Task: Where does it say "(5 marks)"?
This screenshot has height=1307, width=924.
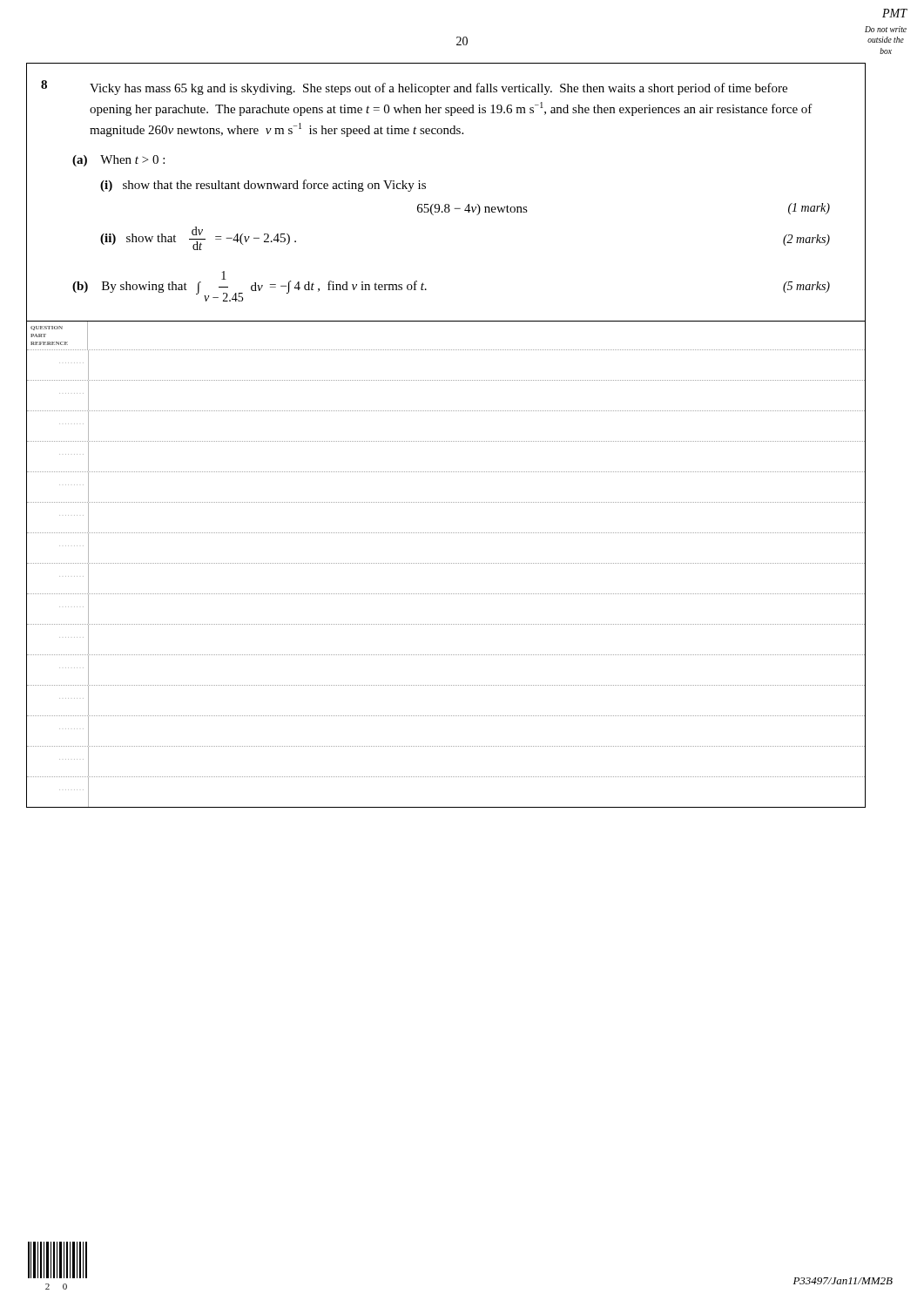Action: tap(806, 286)
